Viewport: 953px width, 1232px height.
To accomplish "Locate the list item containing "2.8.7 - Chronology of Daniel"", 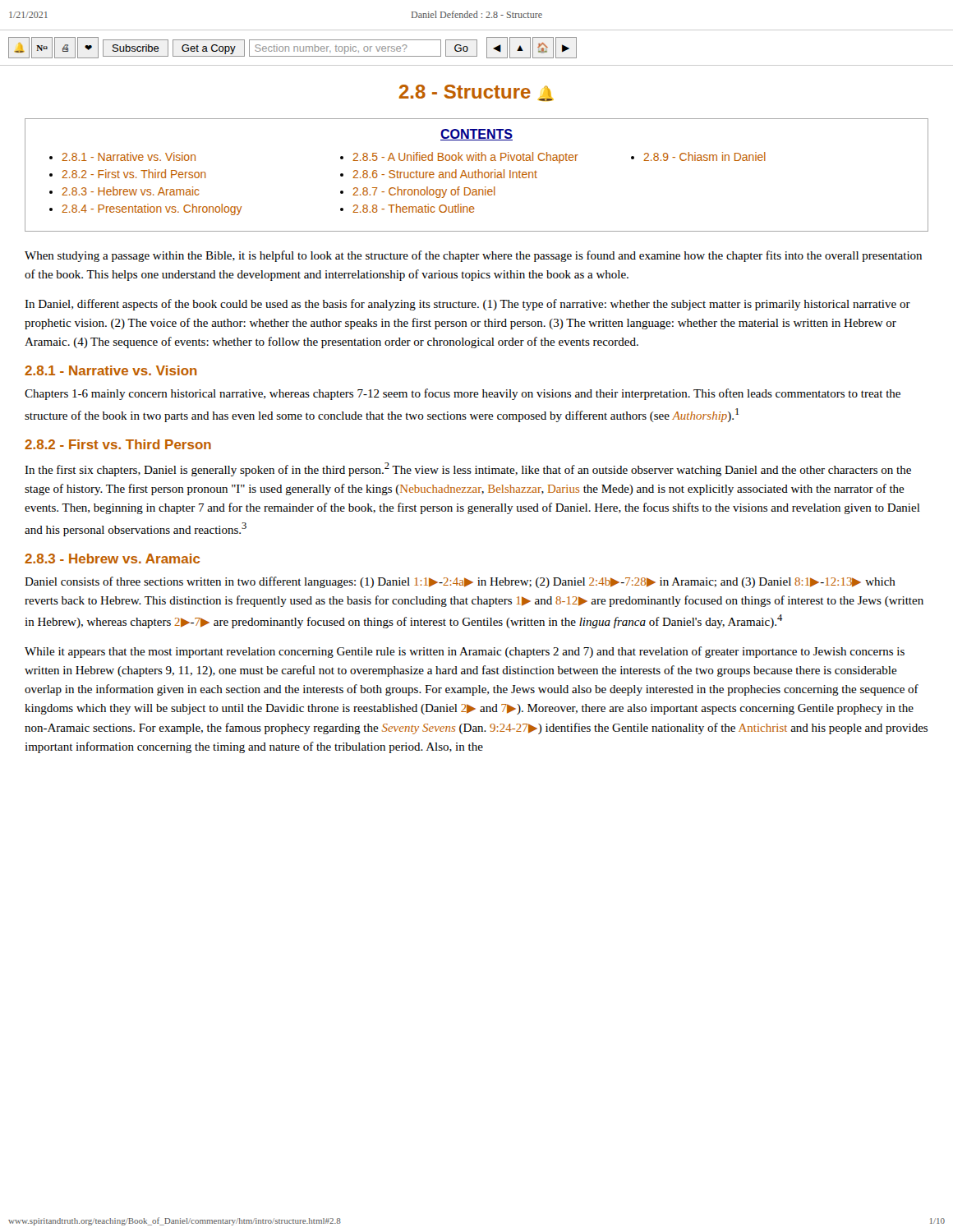I will pos(424,191).
